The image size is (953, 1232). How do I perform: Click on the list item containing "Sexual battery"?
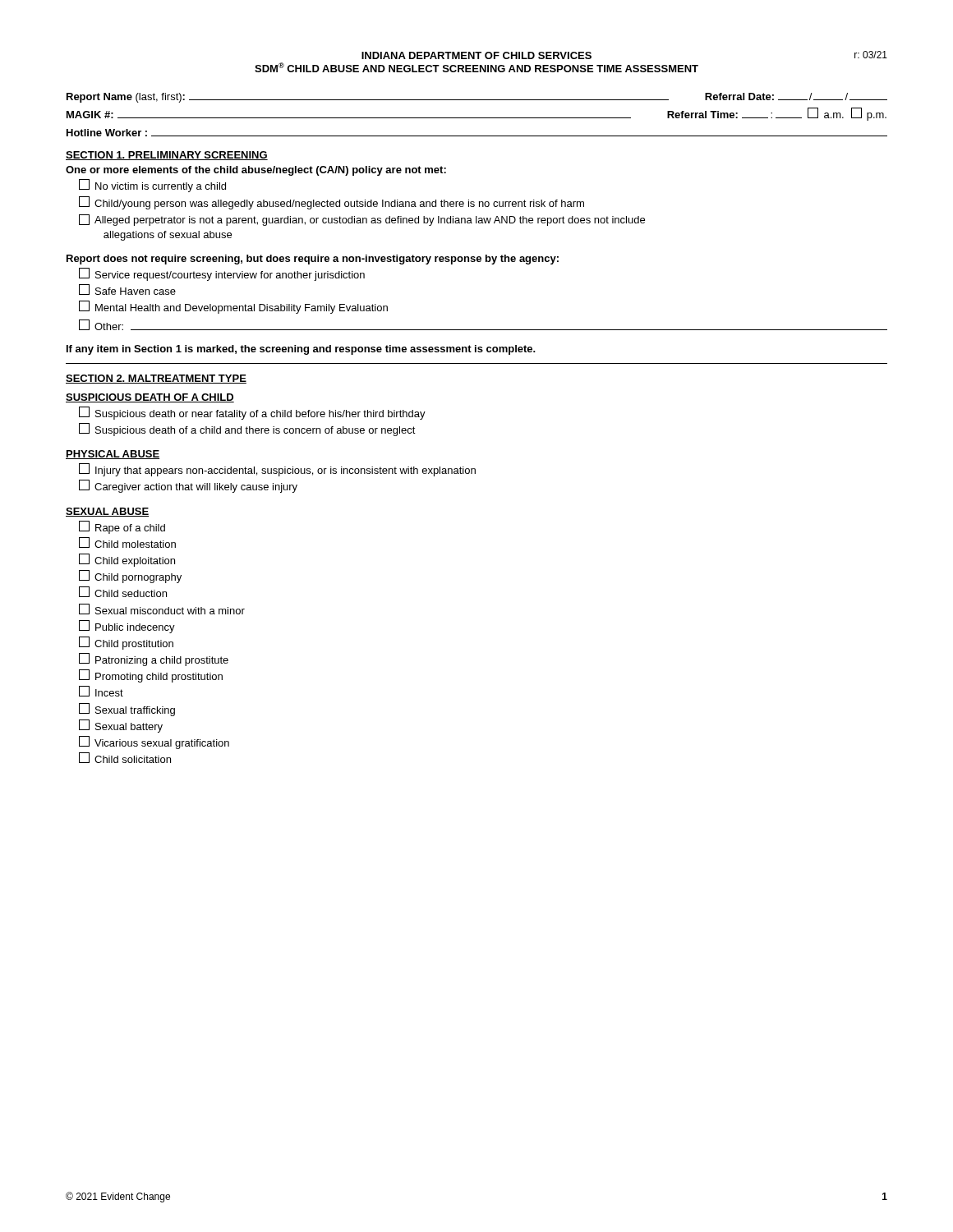(x=121, y=727)
